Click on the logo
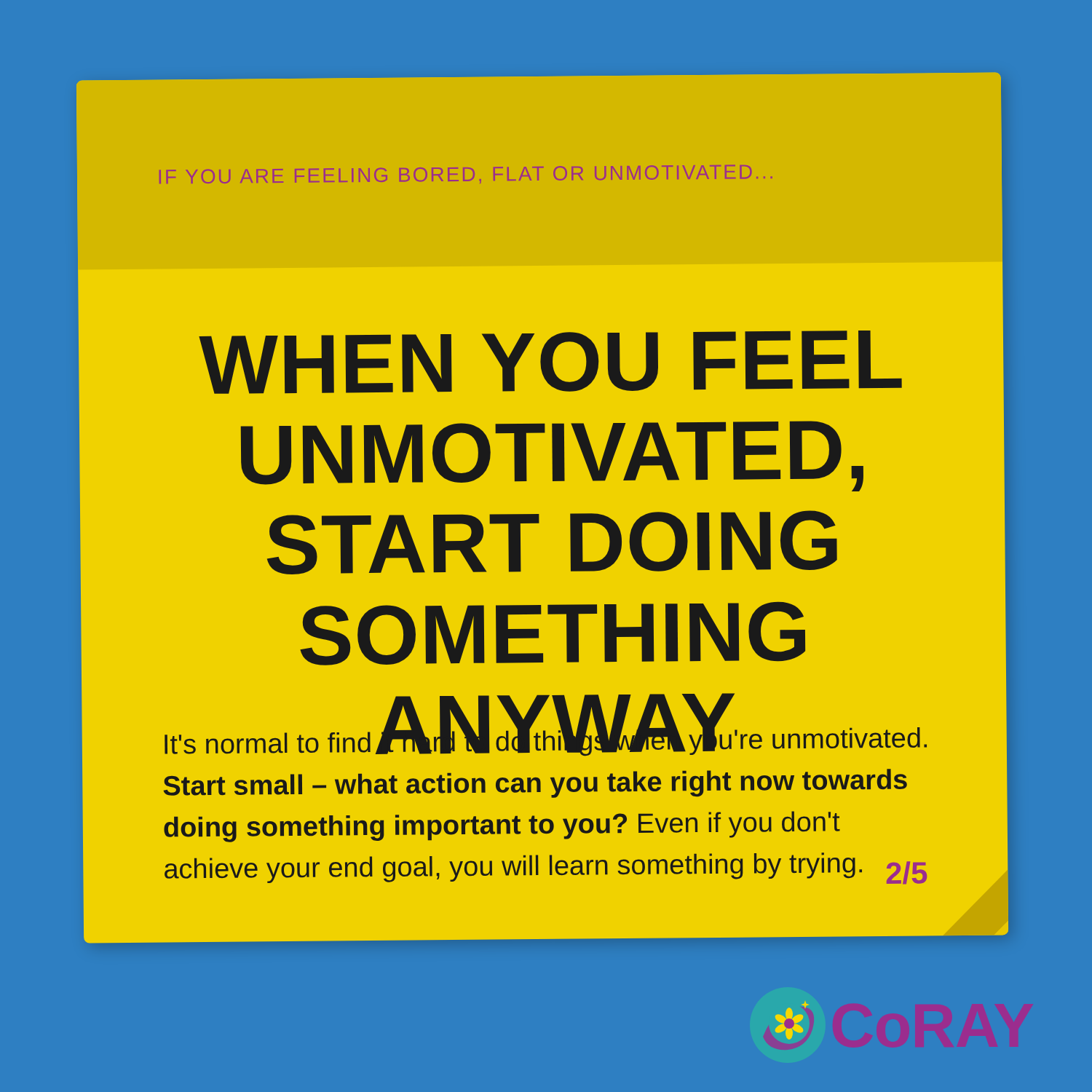 (891, 1025)
